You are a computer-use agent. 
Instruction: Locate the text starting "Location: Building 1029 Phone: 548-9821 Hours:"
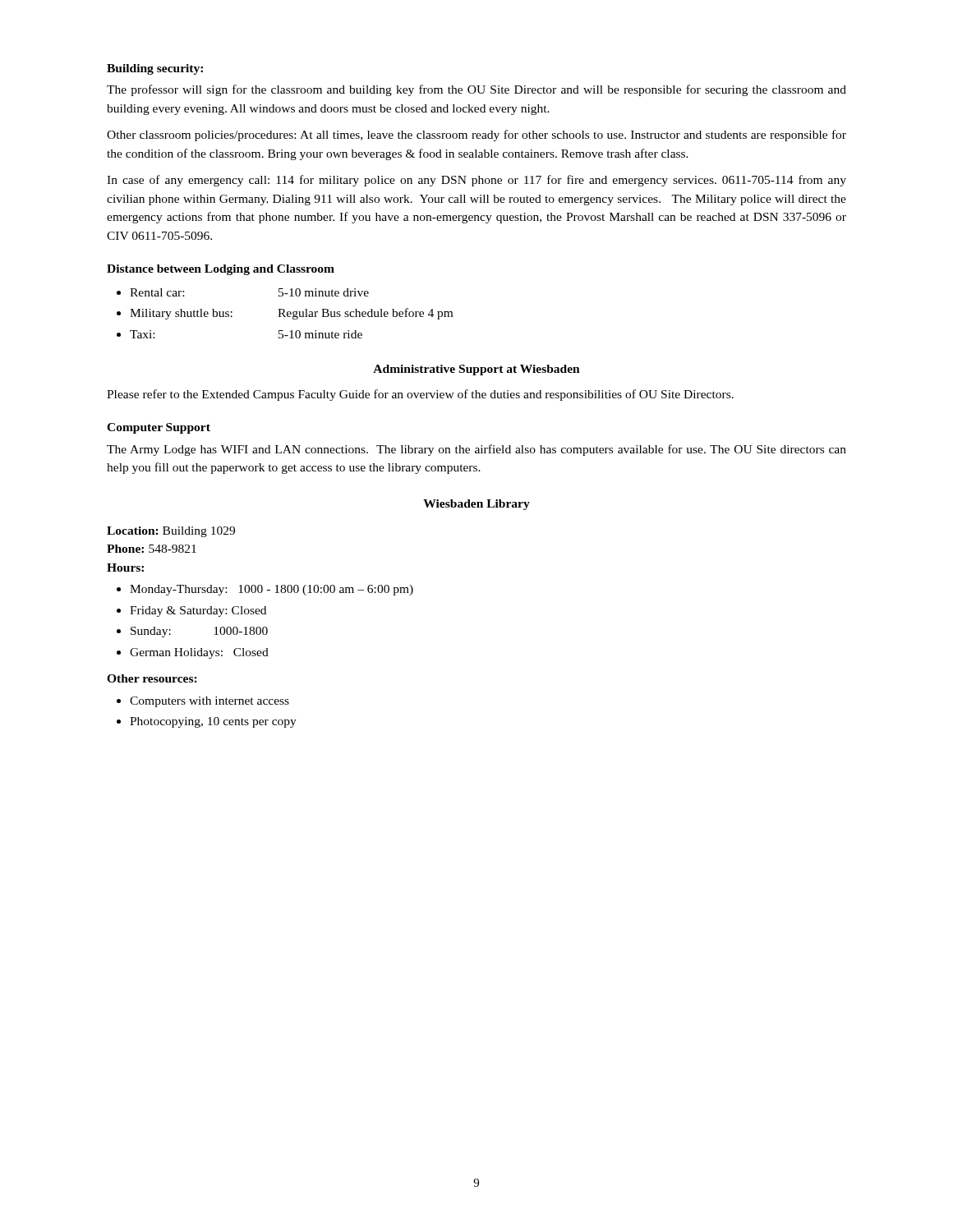click(171, 549)
